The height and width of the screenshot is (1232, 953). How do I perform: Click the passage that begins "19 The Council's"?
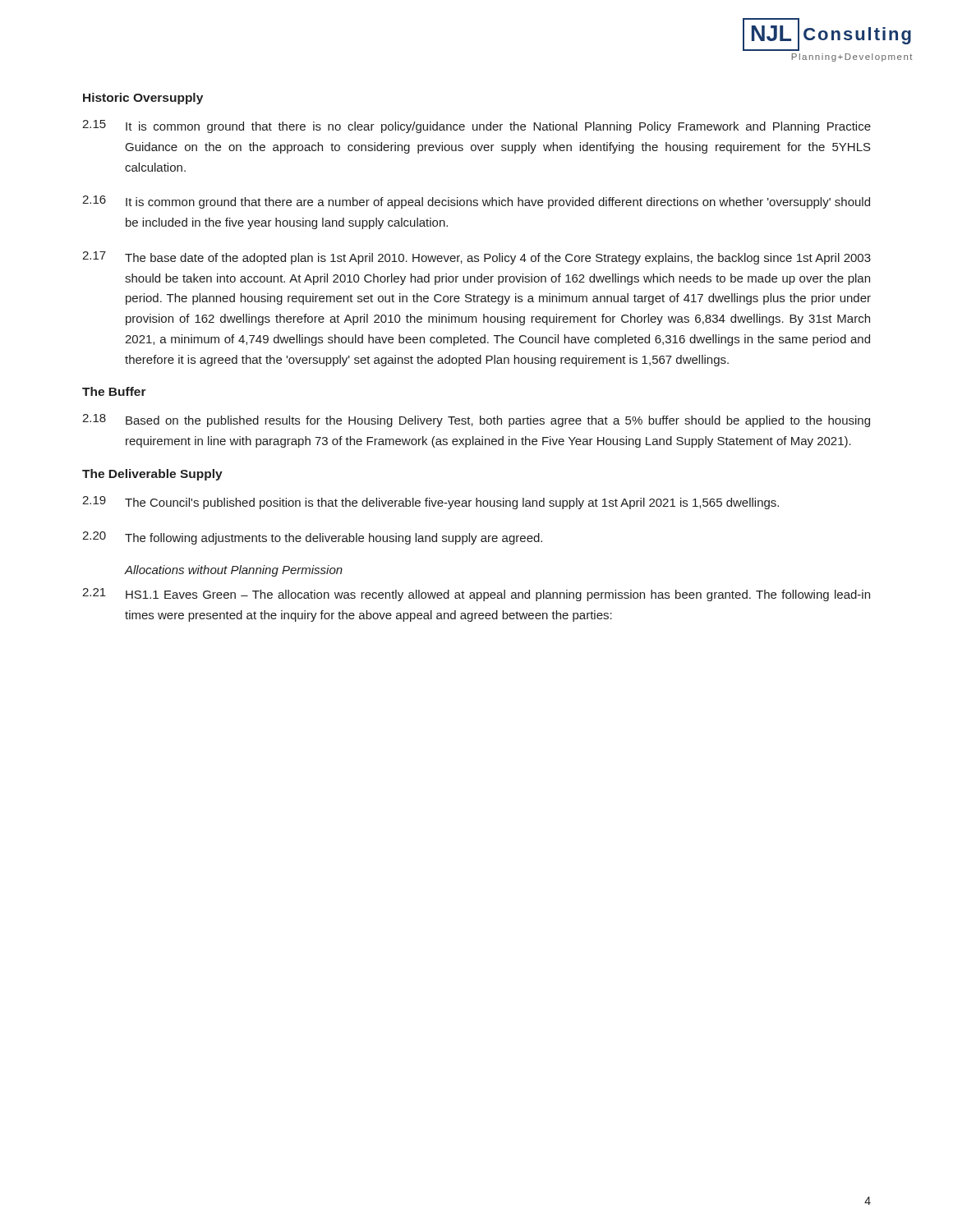[476, 503]
